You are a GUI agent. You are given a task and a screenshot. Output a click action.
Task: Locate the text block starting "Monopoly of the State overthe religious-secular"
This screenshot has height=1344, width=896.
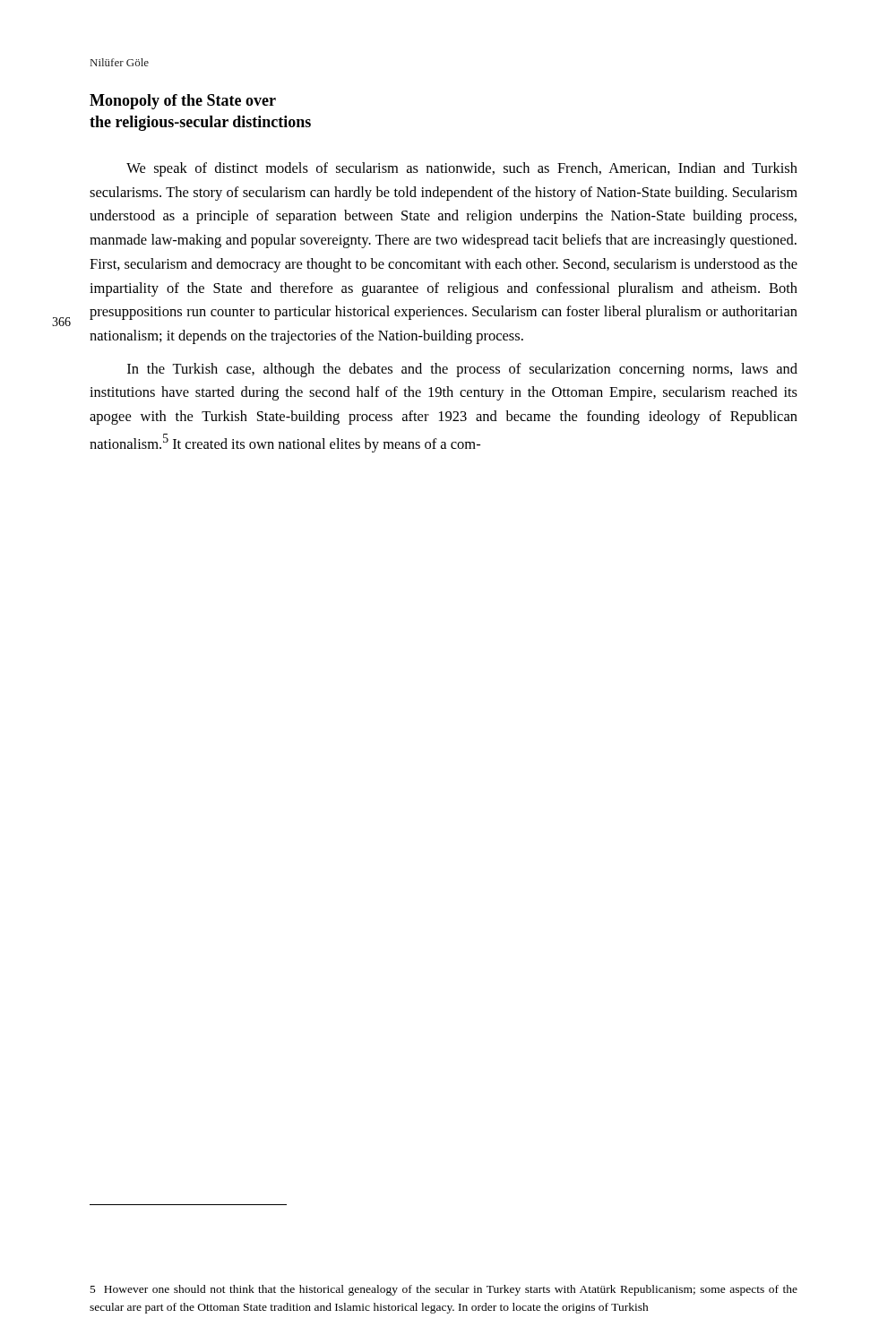tap(200, 111)
